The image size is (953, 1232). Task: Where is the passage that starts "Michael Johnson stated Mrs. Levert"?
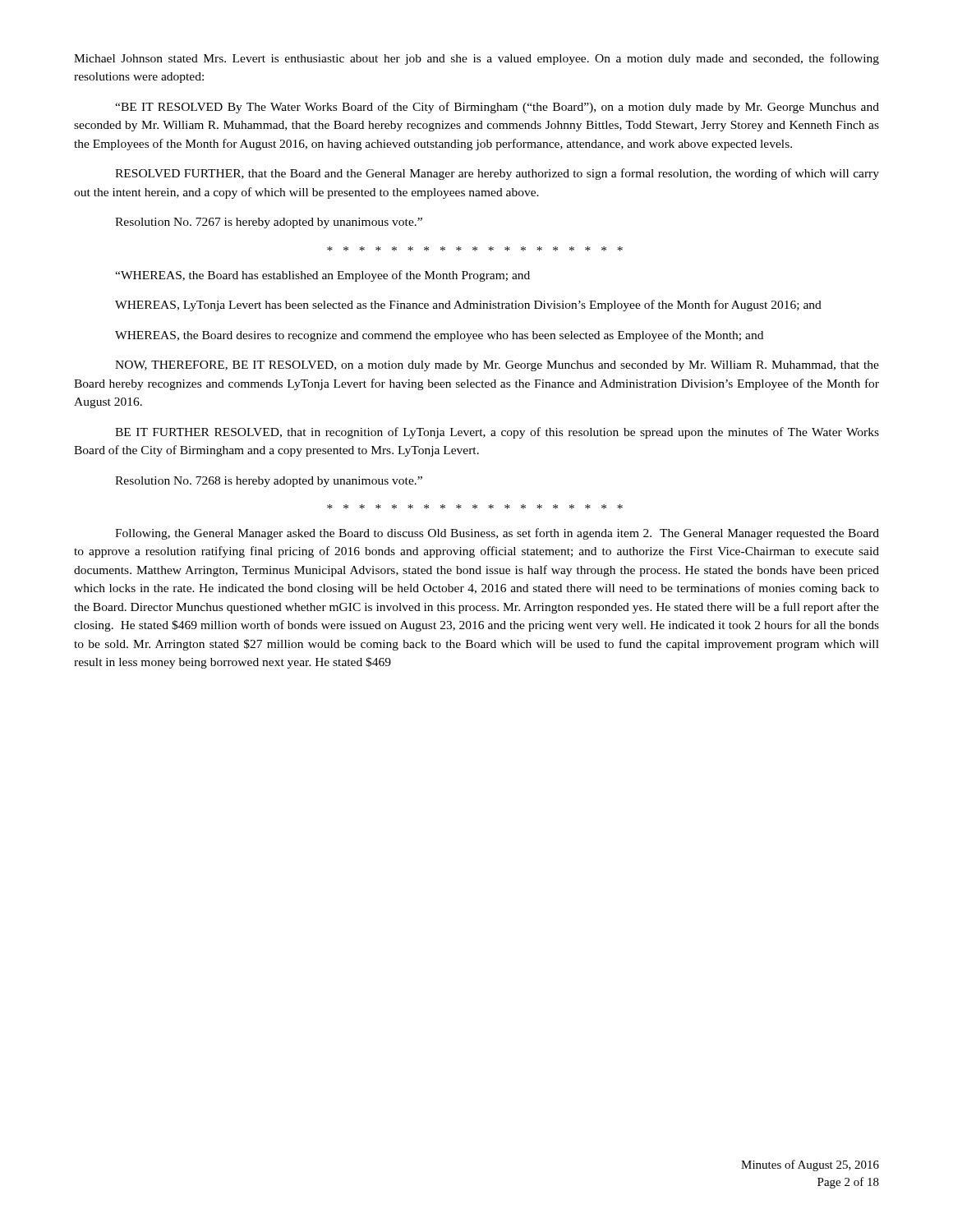point(476,67)
